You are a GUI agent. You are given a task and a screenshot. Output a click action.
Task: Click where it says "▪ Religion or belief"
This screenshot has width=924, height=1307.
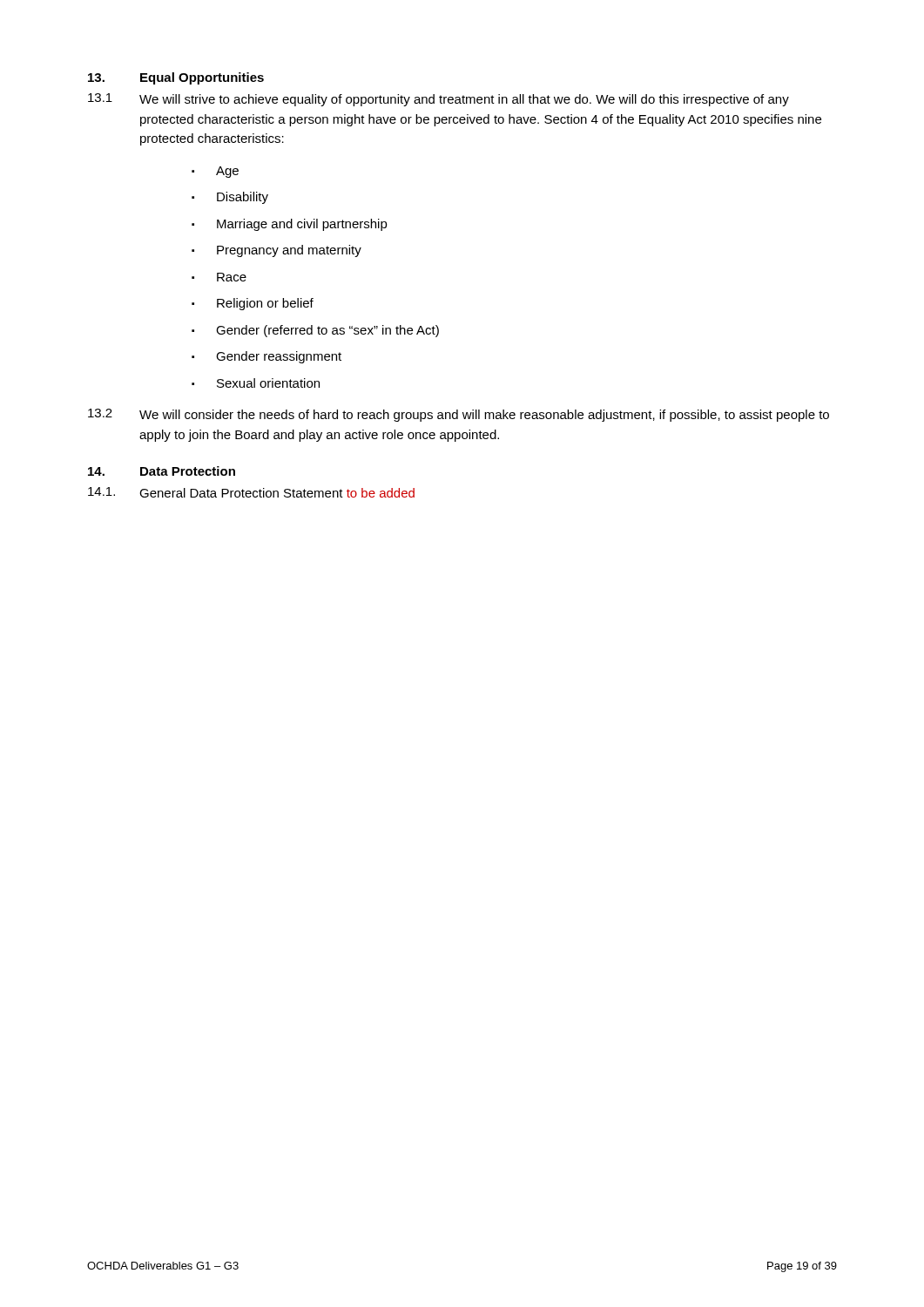pyautogui.click(x=253, y=304)
